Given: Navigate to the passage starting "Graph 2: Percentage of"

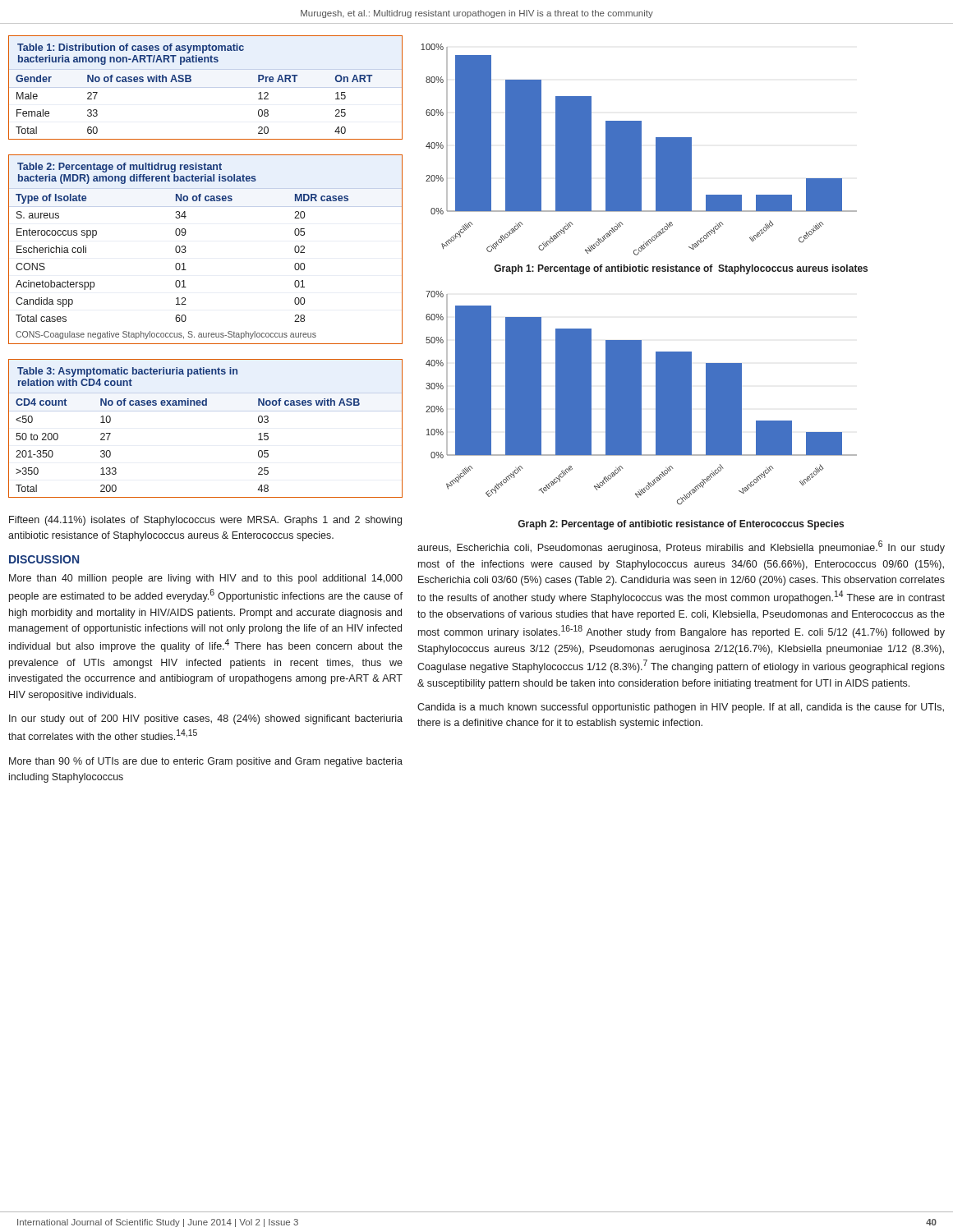Looking at the screenshot, I should tap(681, 524).
